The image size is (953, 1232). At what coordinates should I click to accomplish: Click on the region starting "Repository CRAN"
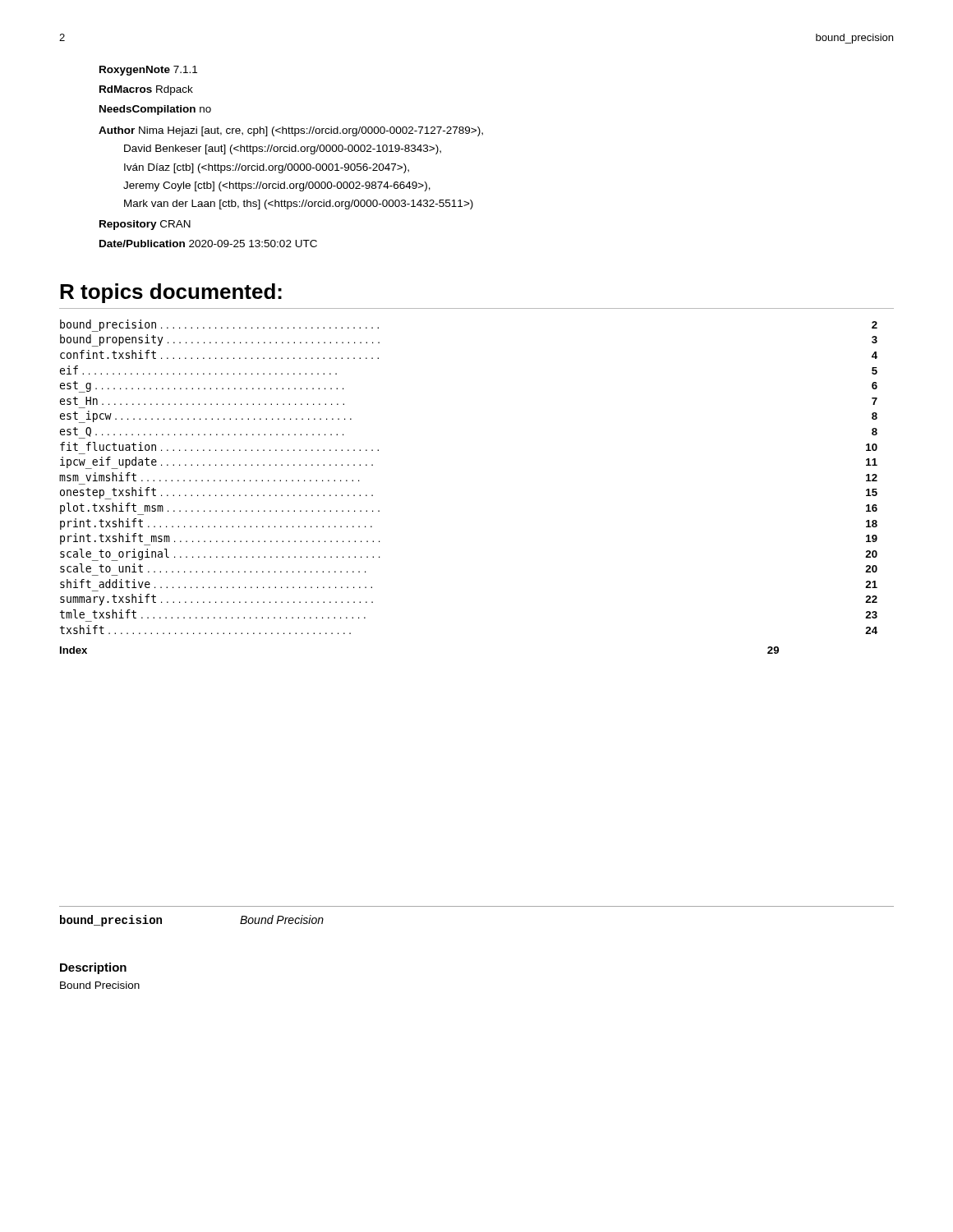(145, 224)
